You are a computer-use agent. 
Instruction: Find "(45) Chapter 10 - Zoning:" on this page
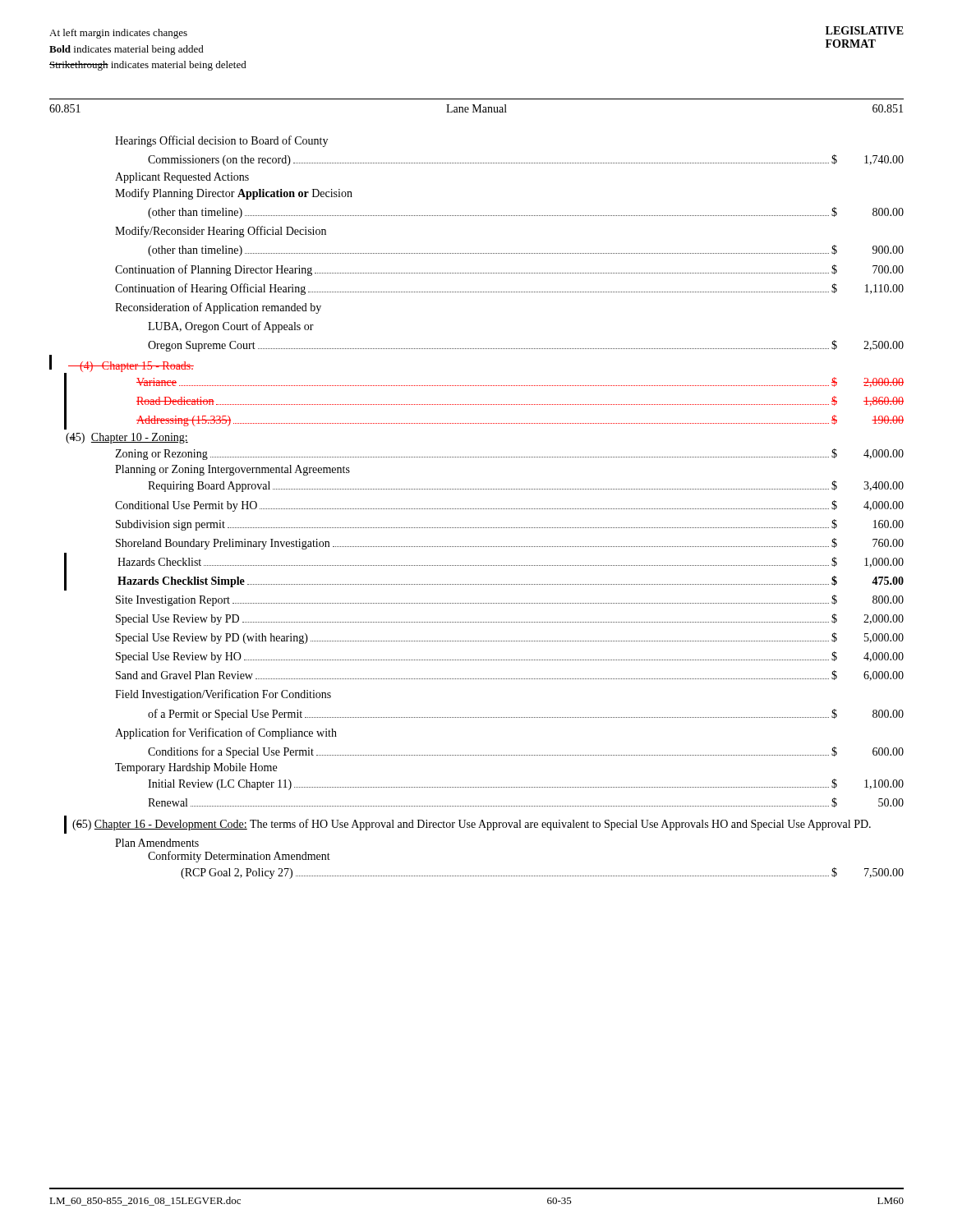[127, 438]
